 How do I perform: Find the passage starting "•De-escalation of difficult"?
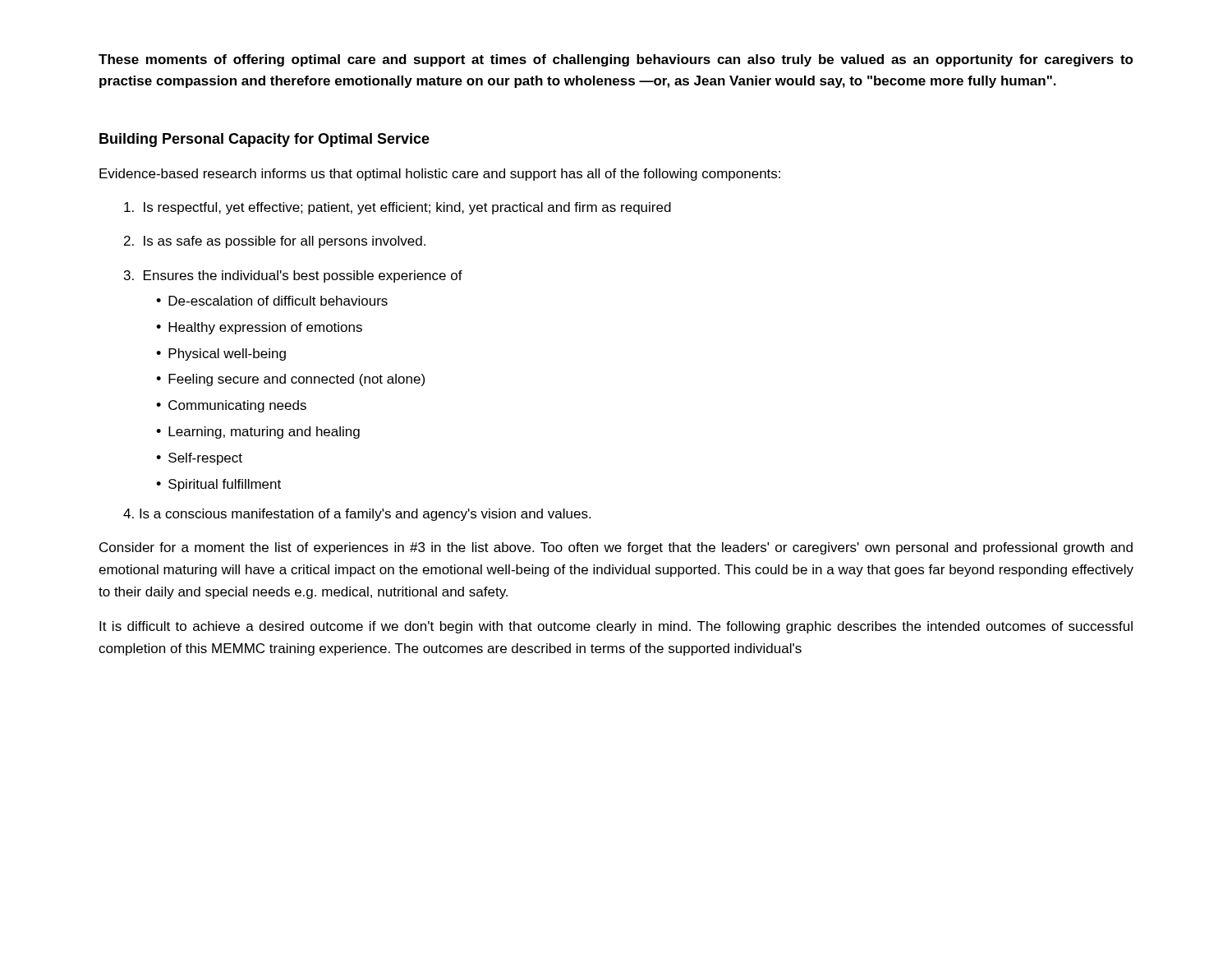pyautogui.click(x=272, y=301)
